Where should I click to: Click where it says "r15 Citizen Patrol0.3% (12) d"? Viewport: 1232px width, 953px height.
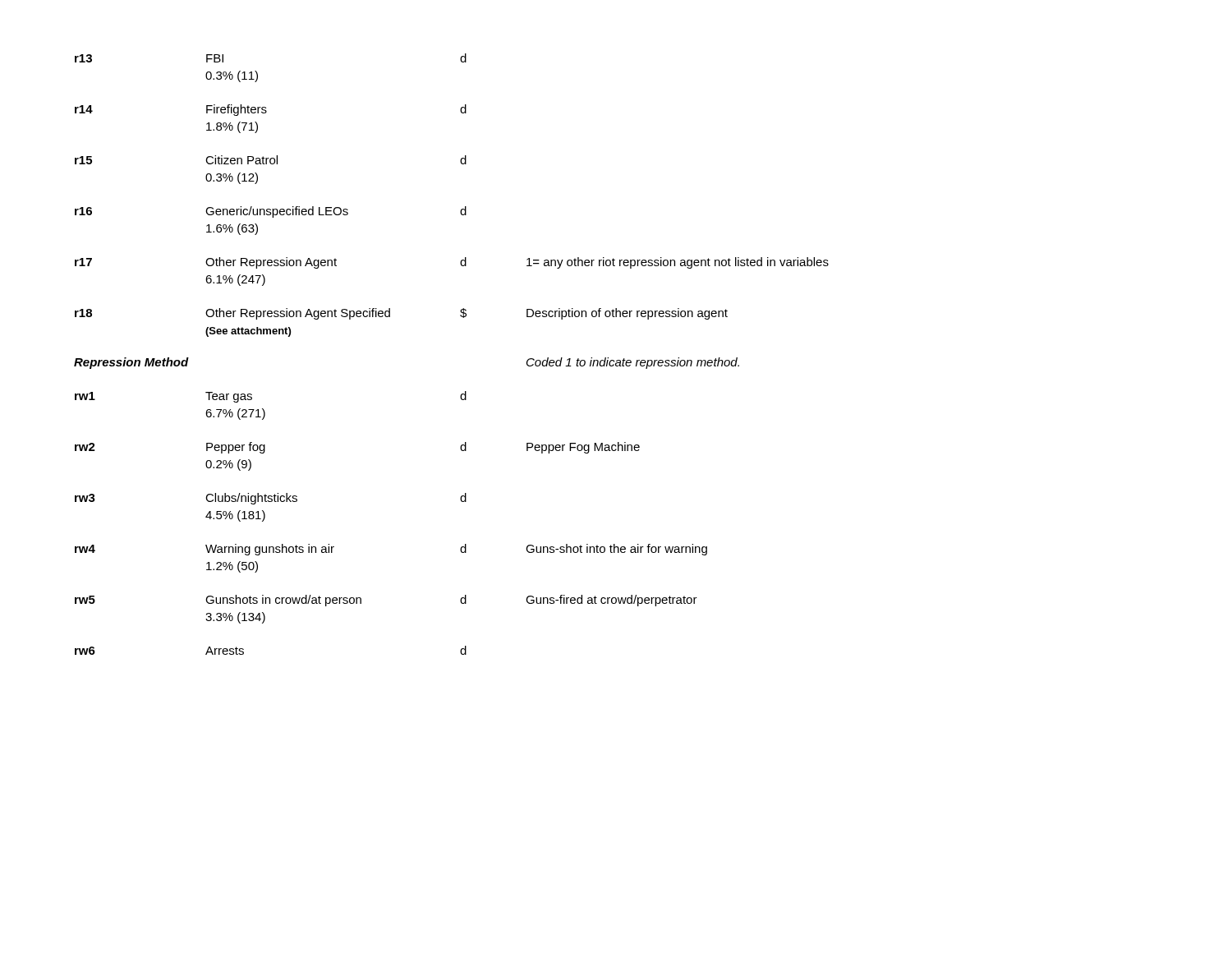click(271, 160)
